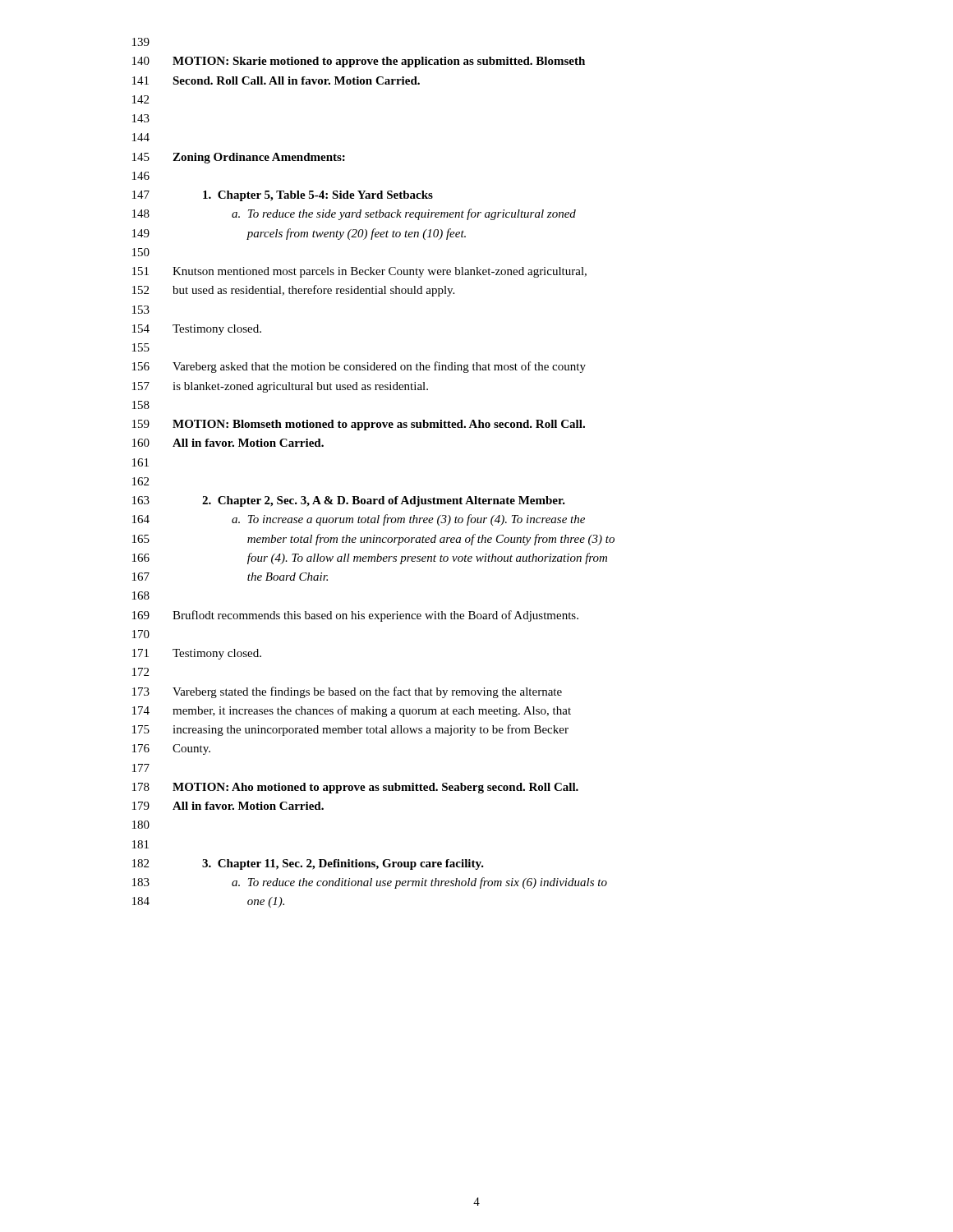Select the block starting "182 3. Chapter 11, Sec."
The width and height of the screenshot is (953, 1232).
click(489, 864)
